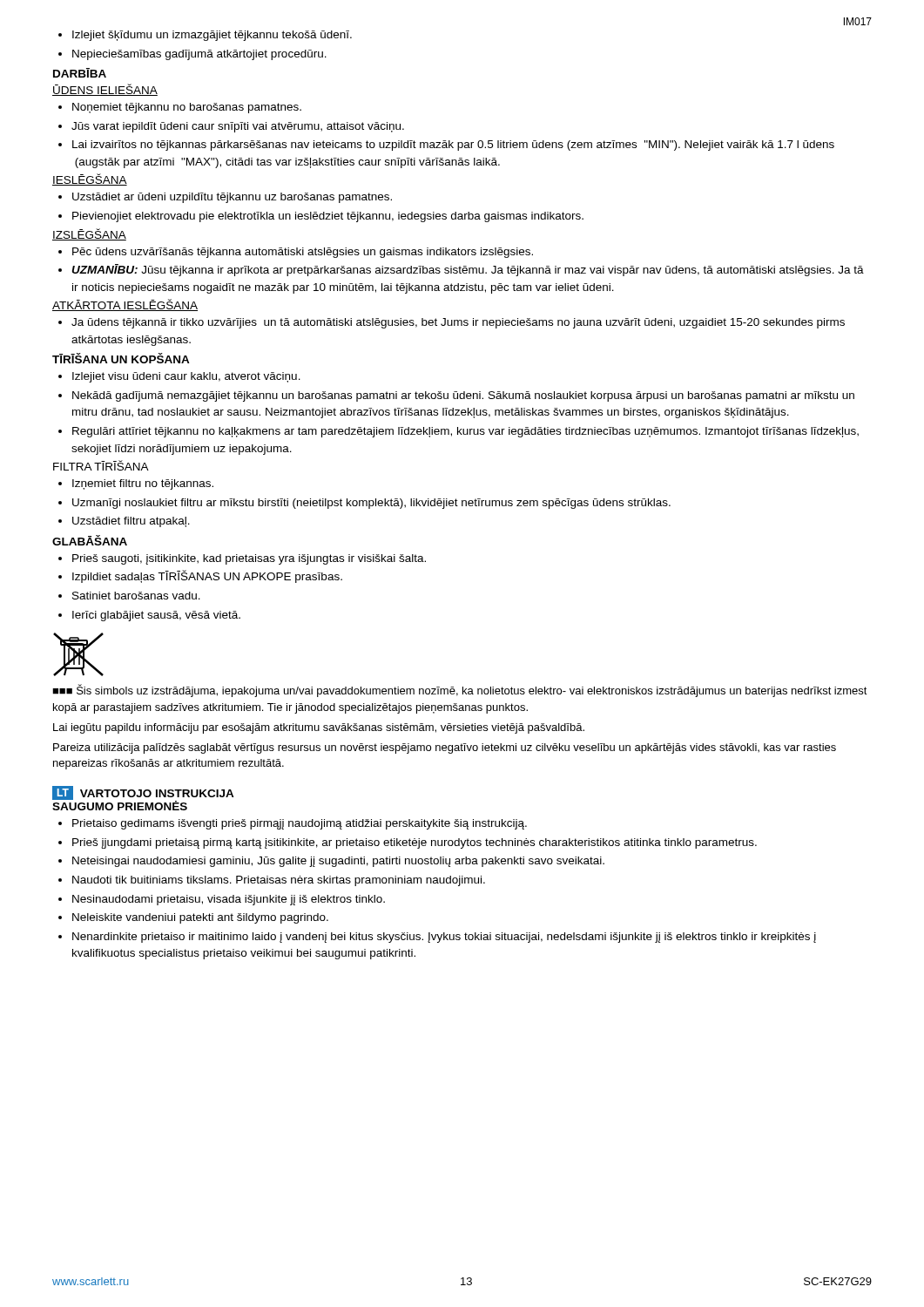Click on the list item with the text "Noņemiet tējkannu no barošanas pamatnes."
Screen dimensions: 1307x924
[187, 108]
